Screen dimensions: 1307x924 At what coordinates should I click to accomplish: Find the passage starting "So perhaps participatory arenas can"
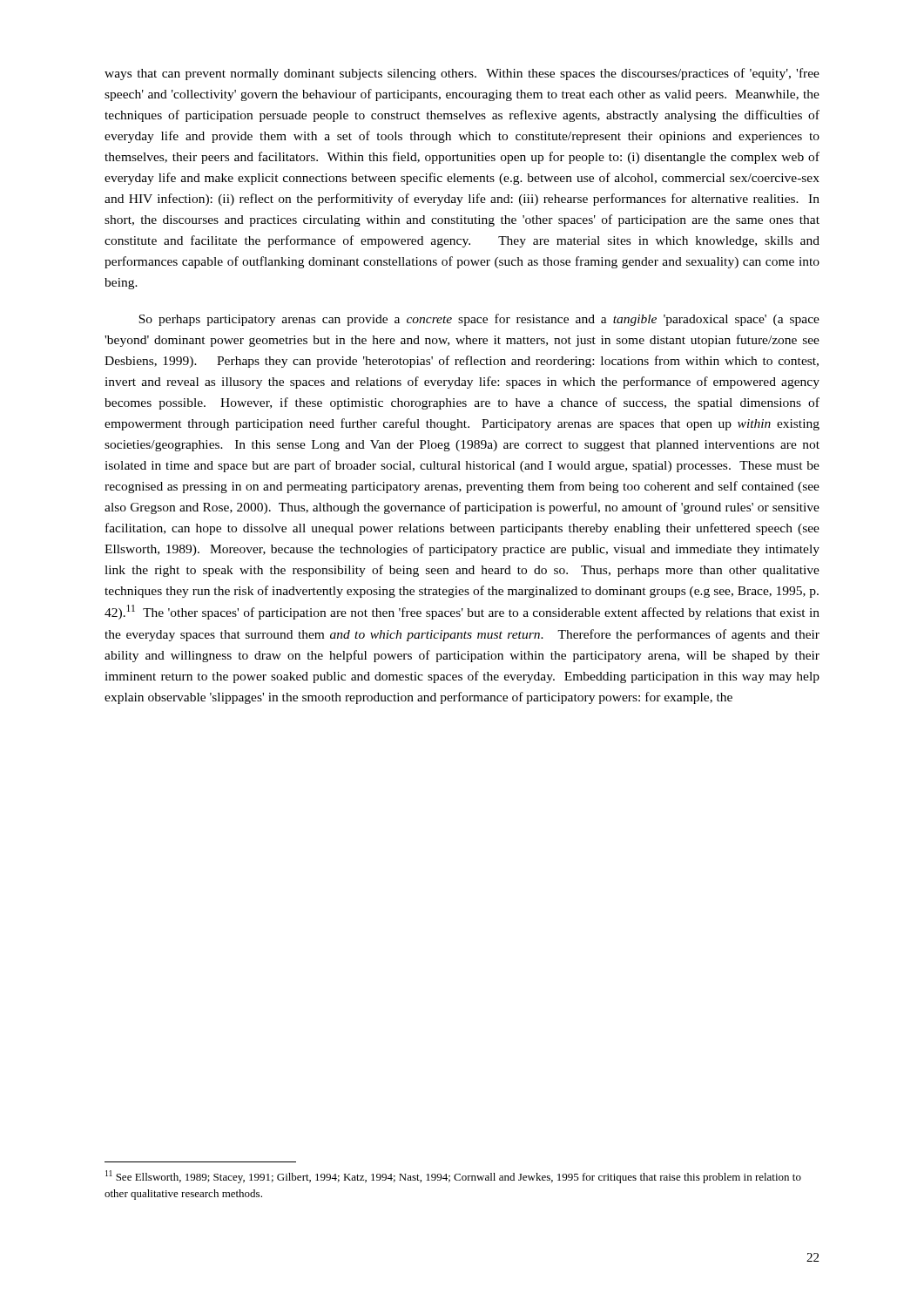(462, 507)
